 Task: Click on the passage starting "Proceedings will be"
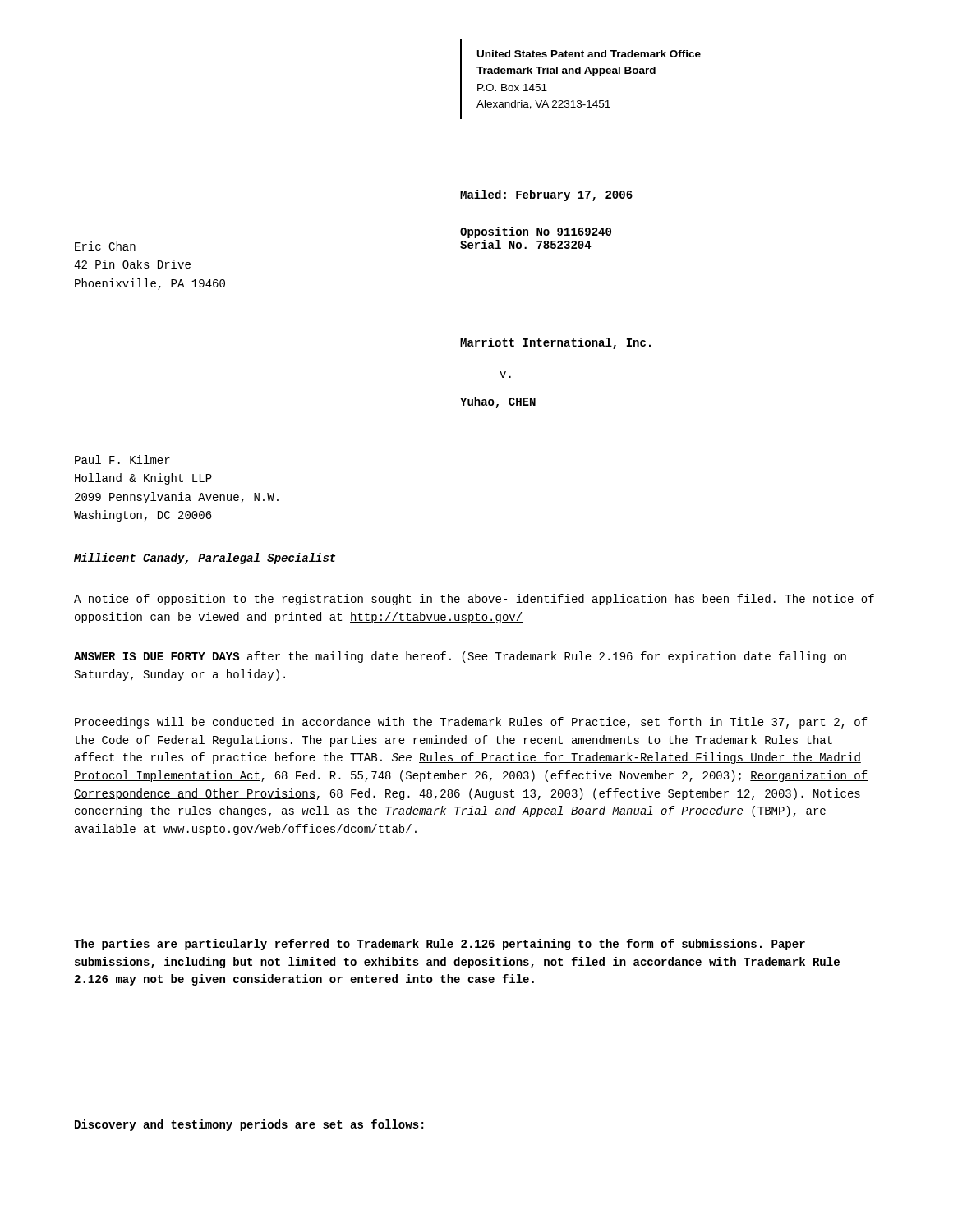pyautogui.click(x=471, y=776)
